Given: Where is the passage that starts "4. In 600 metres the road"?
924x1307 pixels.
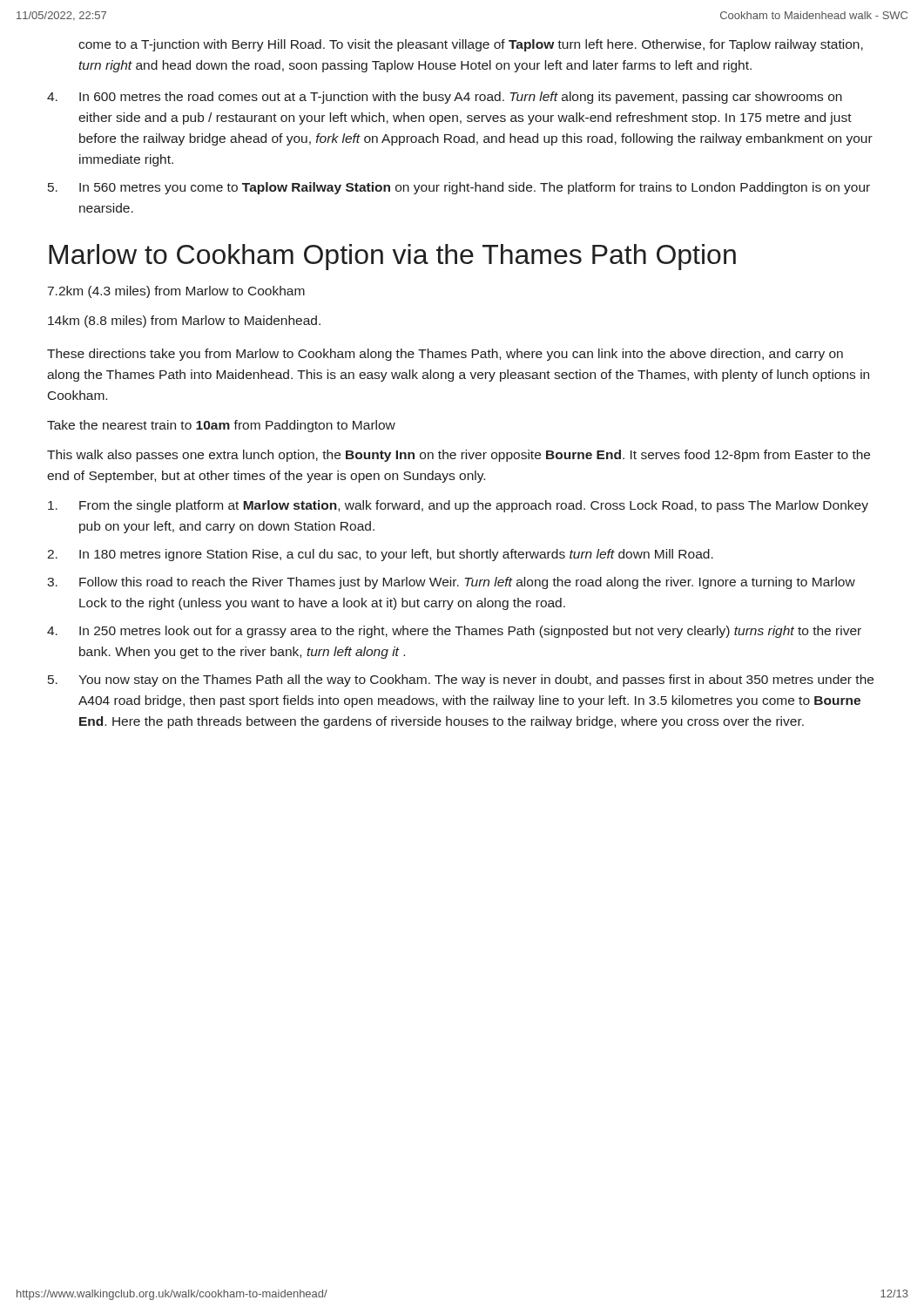Looking at the screenshot, I should (x=462, y=128).
